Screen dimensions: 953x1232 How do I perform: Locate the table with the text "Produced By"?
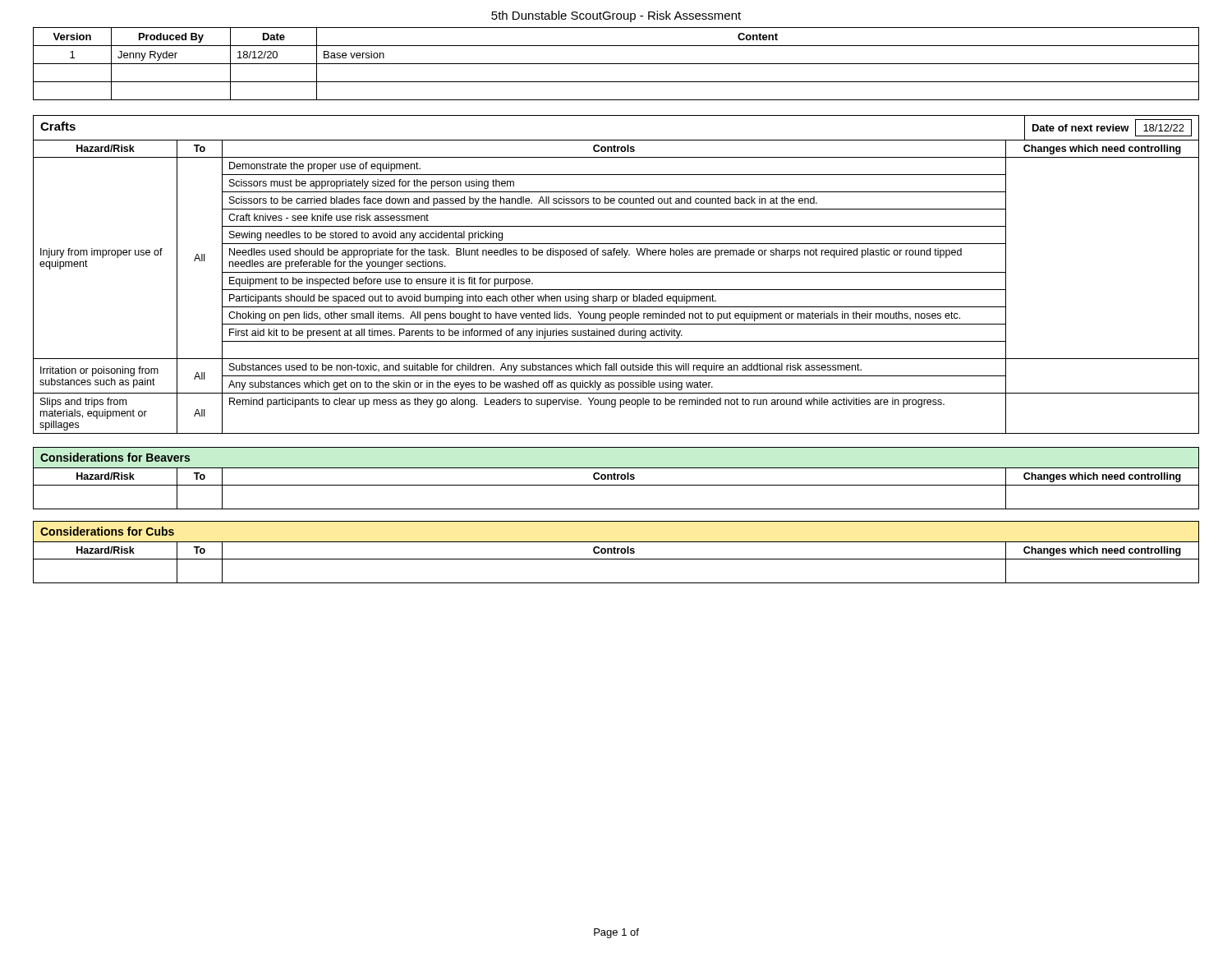point(616,64)
